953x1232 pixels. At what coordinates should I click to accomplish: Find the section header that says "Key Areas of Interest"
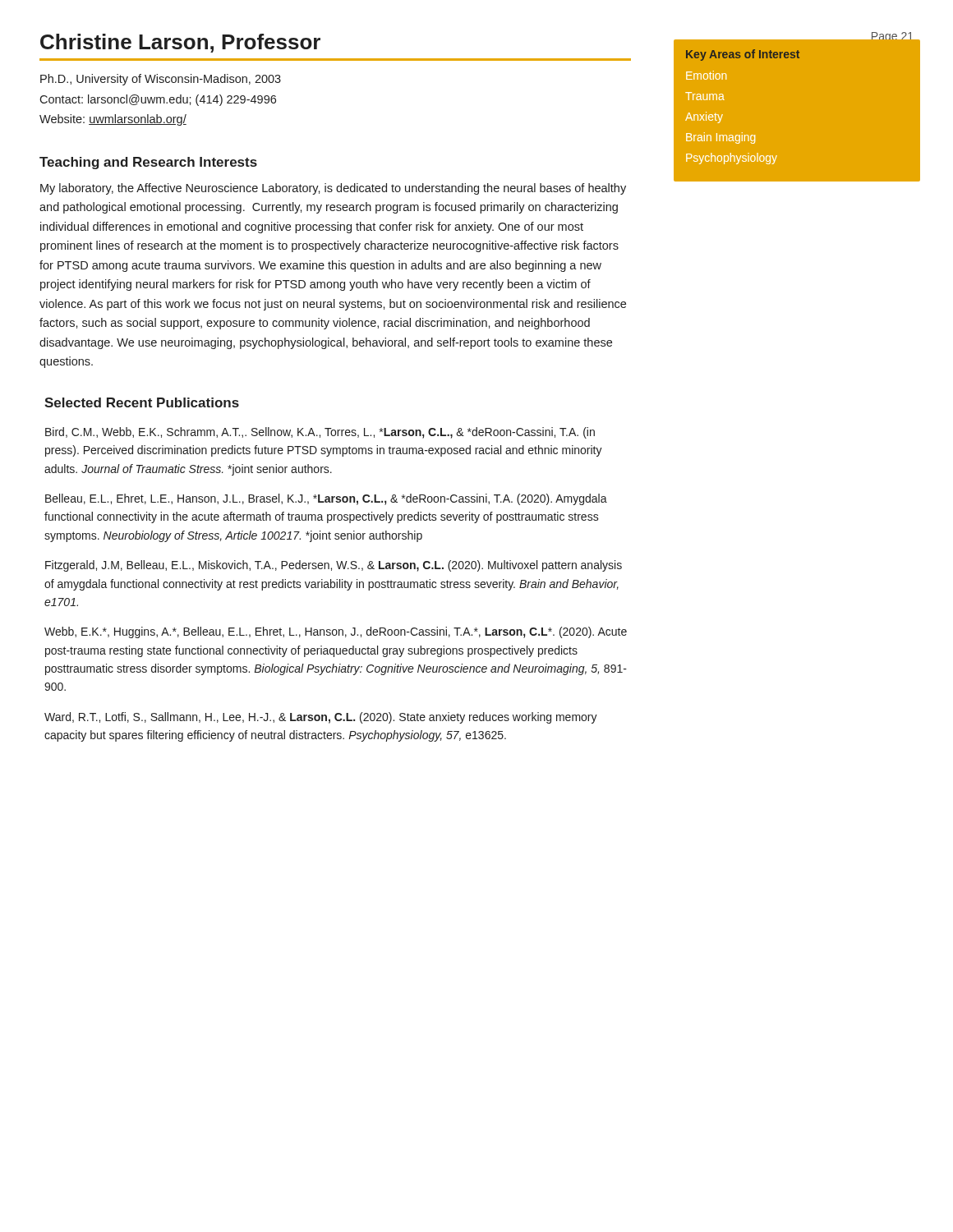coord(743,54)
